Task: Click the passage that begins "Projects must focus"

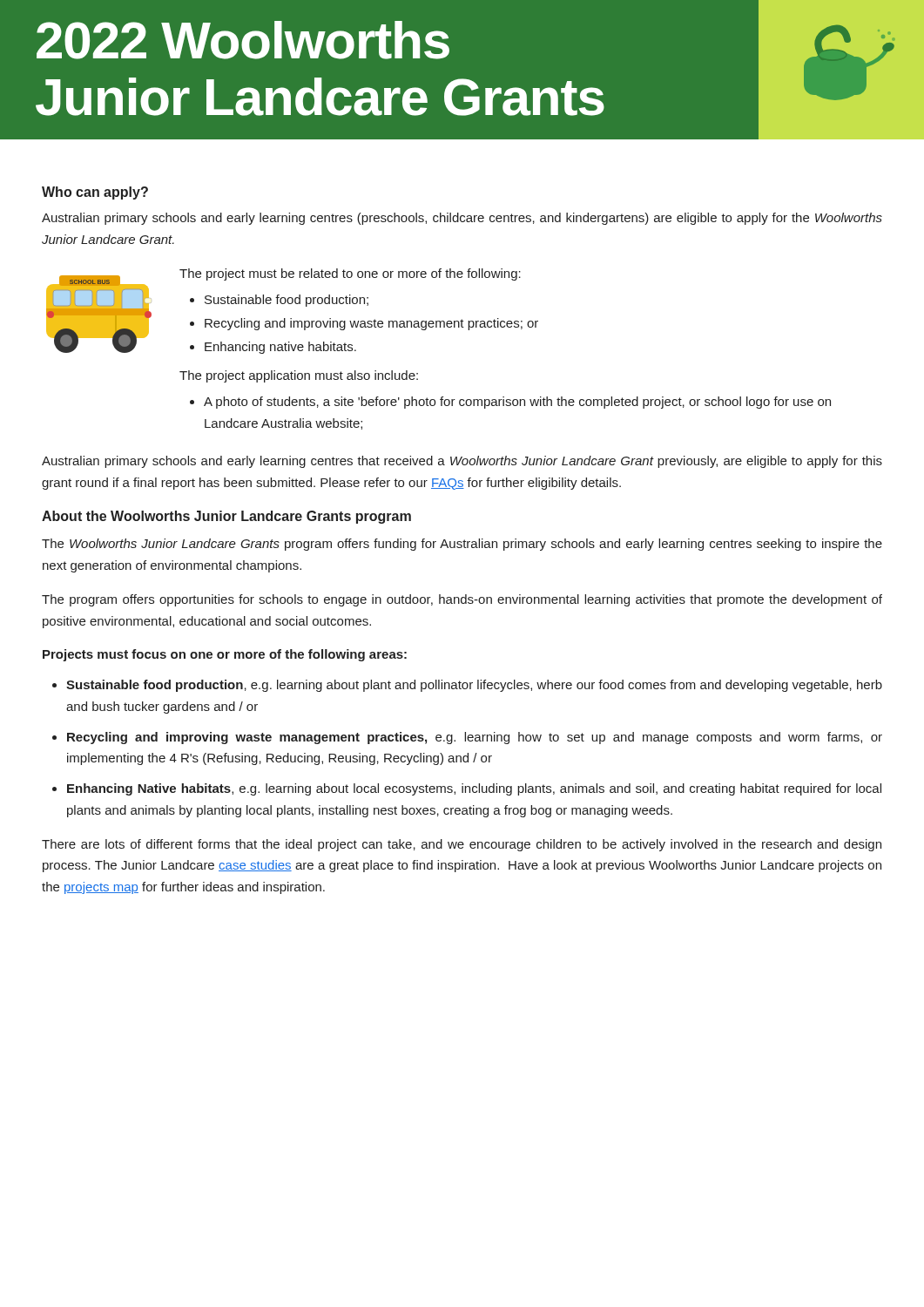Action: point(225,654)
